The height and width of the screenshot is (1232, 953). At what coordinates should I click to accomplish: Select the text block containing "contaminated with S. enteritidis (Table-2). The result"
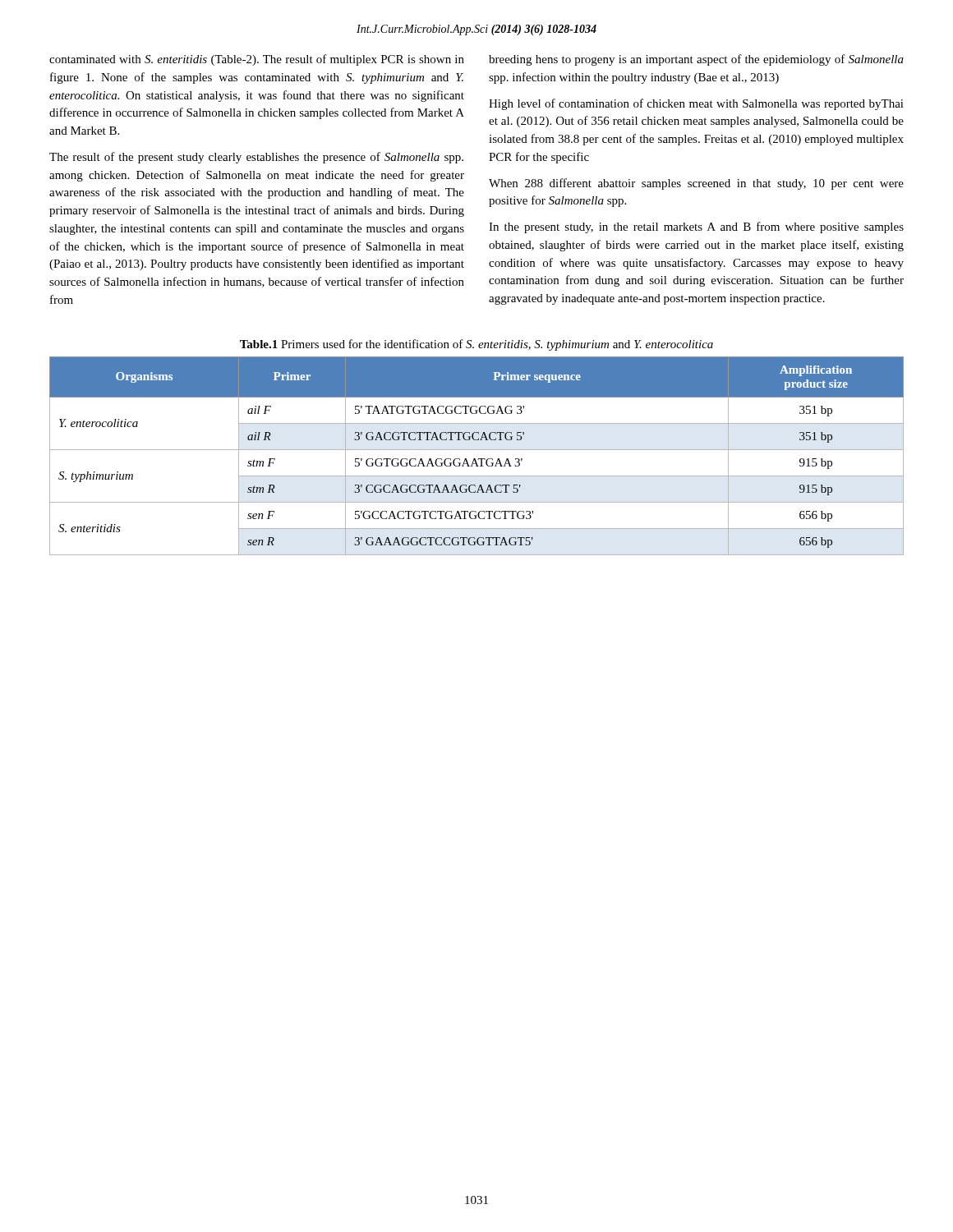[x=257, y=180]
